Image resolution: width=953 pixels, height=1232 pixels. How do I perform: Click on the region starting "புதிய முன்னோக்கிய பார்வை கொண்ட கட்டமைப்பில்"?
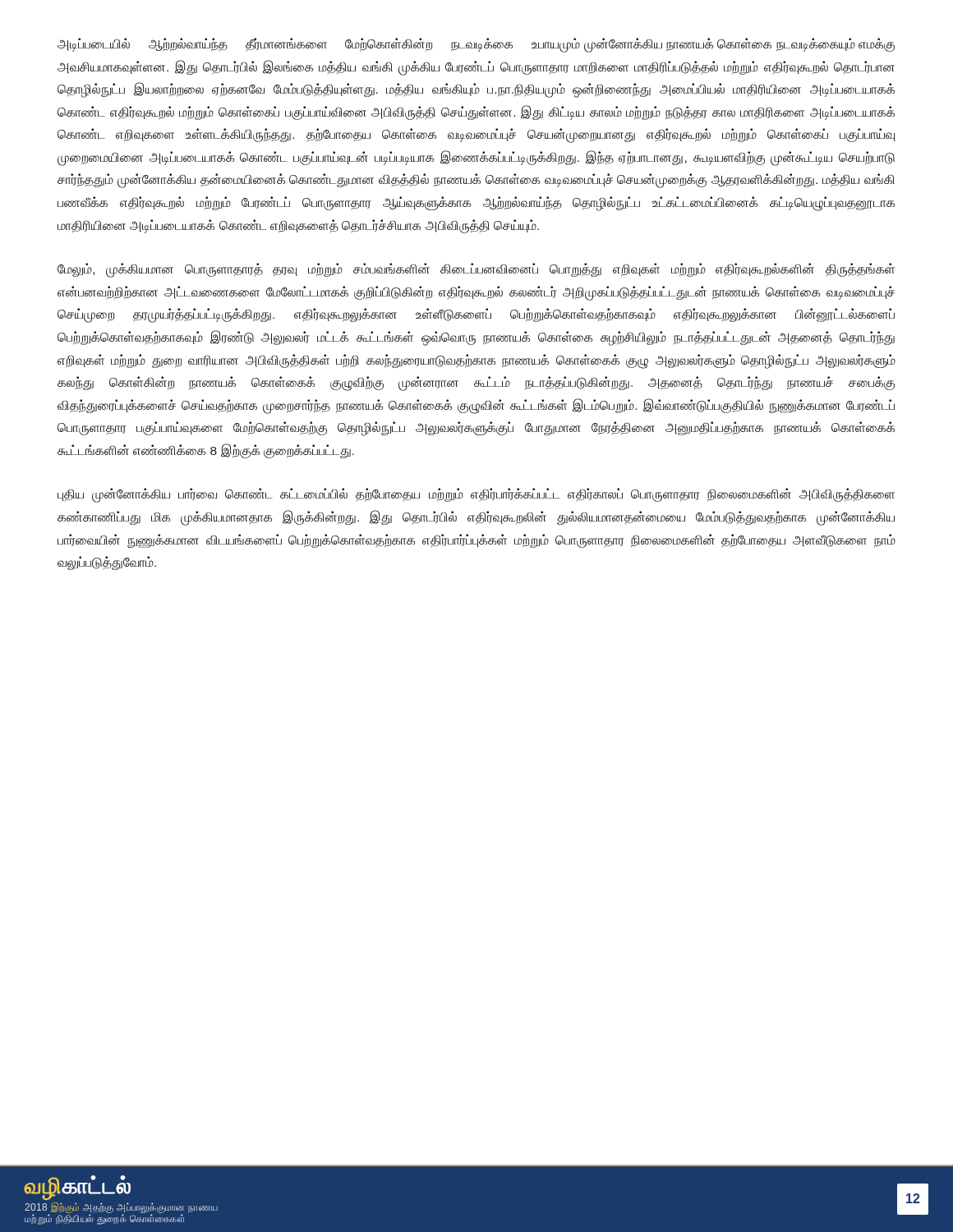click(476, 528)
